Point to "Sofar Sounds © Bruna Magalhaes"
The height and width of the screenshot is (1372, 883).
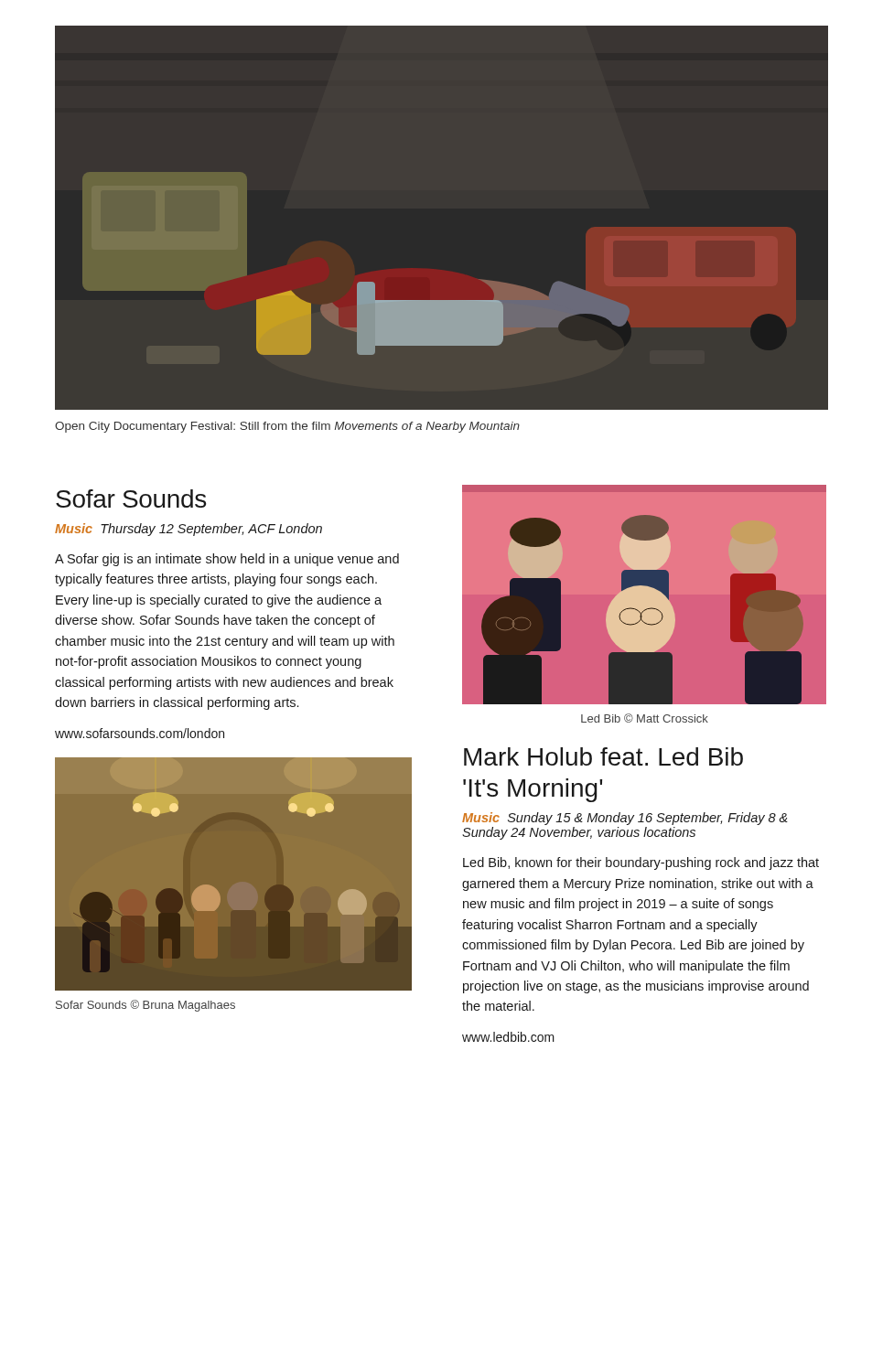pos(145,1005)
